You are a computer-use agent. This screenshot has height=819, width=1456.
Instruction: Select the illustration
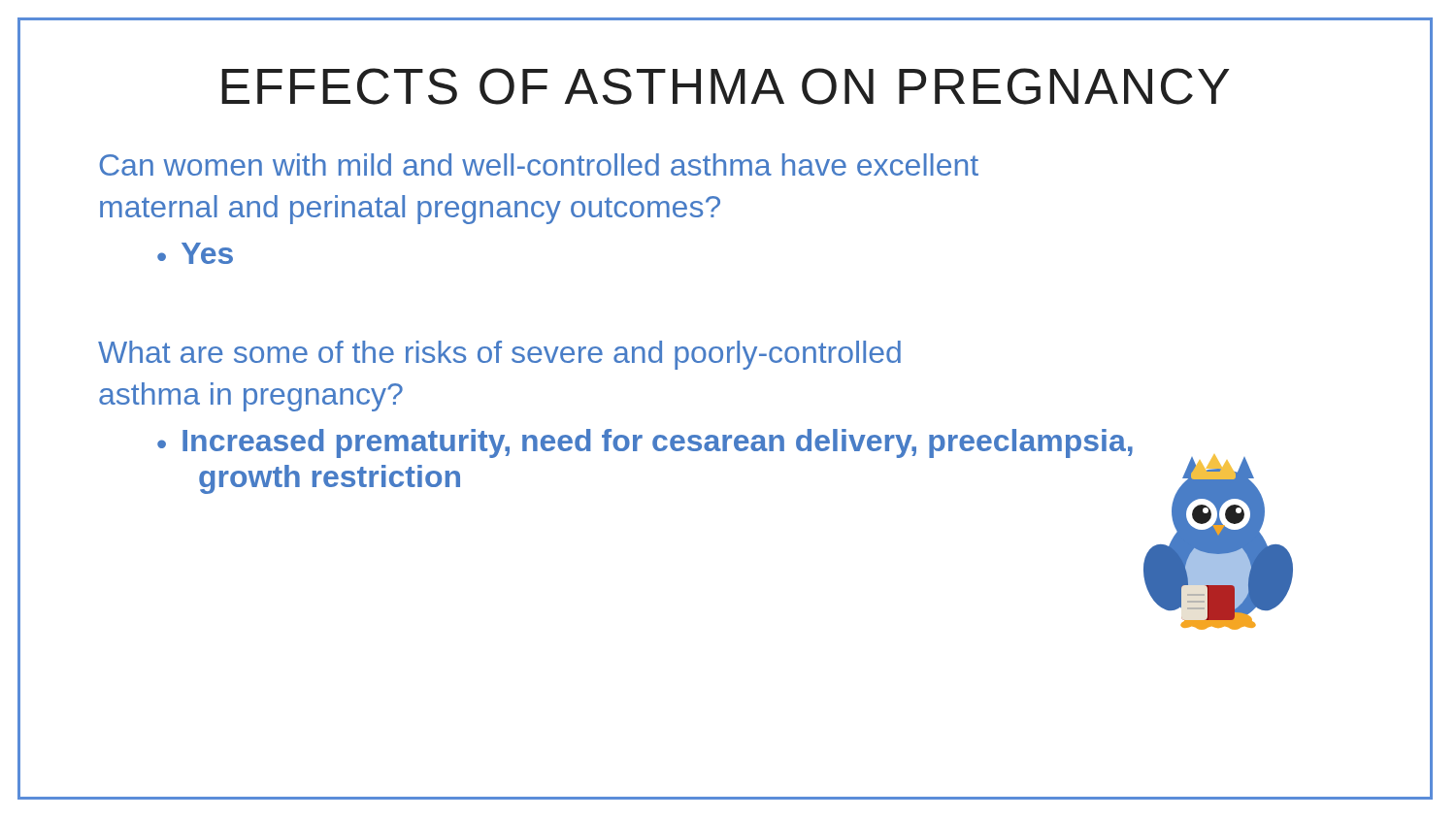pos(1219,541)
